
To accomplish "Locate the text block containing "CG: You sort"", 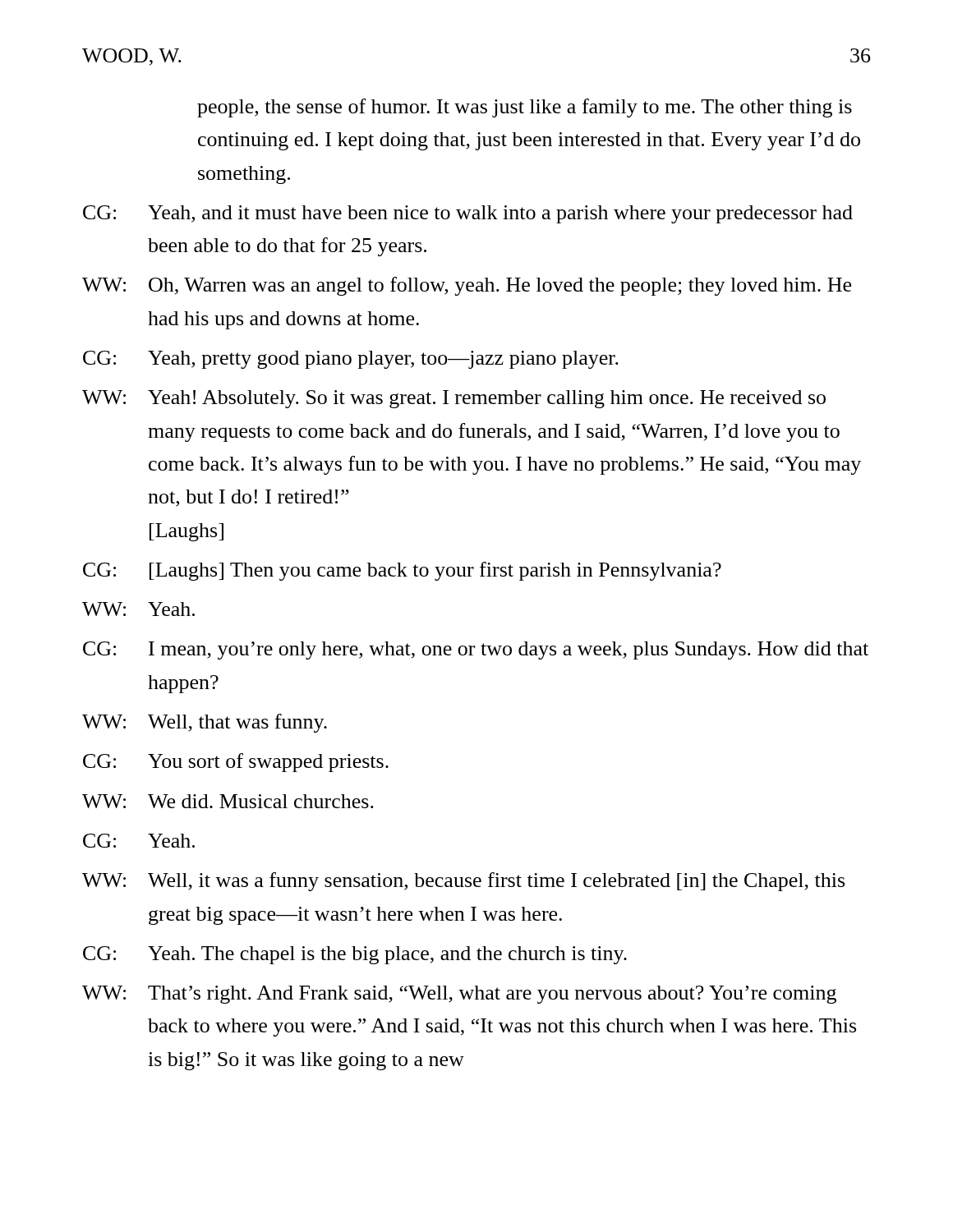I will point(236,763).
